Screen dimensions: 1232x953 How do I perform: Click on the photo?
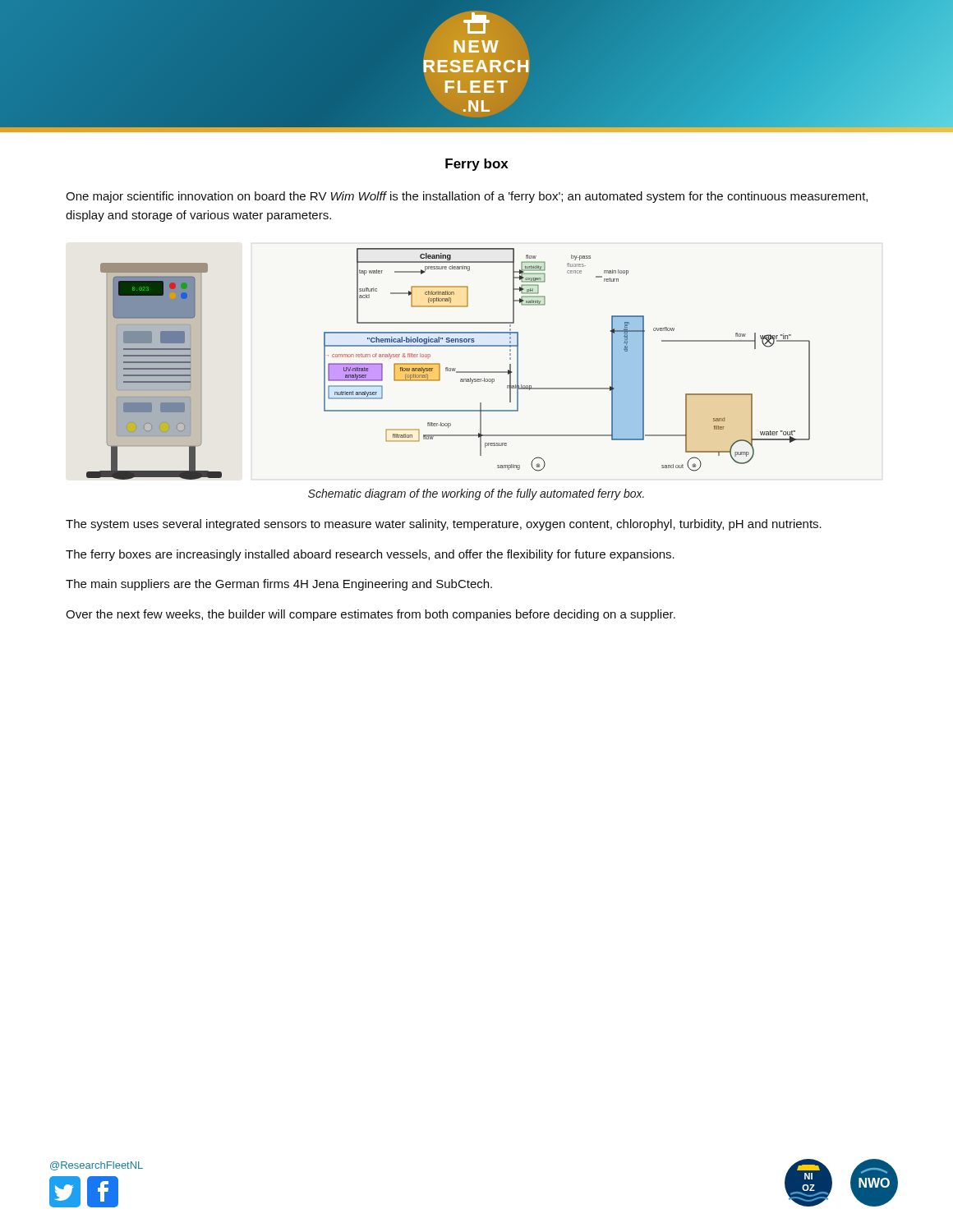154,361
